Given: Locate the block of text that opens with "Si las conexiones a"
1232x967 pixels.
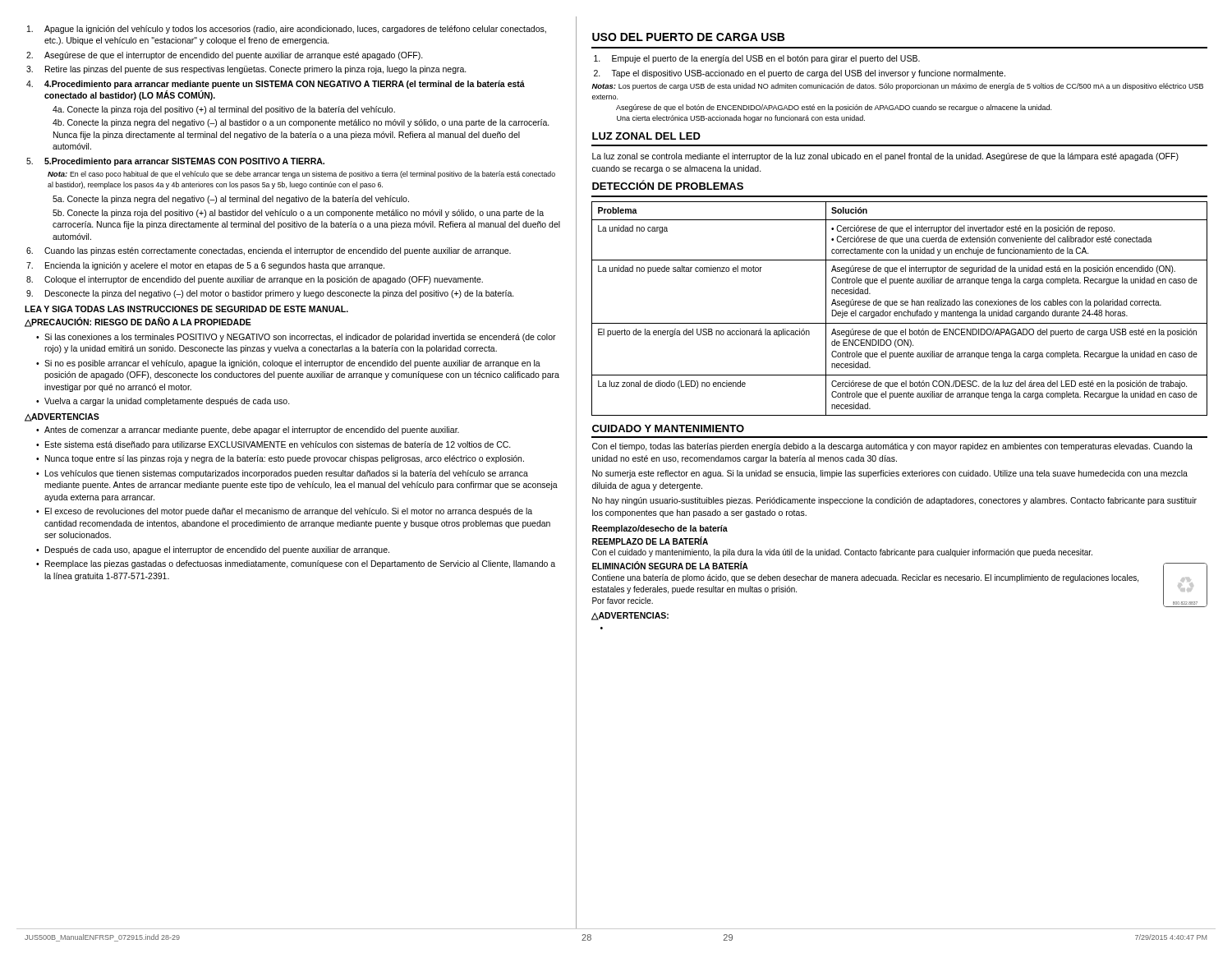Looking at the screenshot, I should [300, 343].
